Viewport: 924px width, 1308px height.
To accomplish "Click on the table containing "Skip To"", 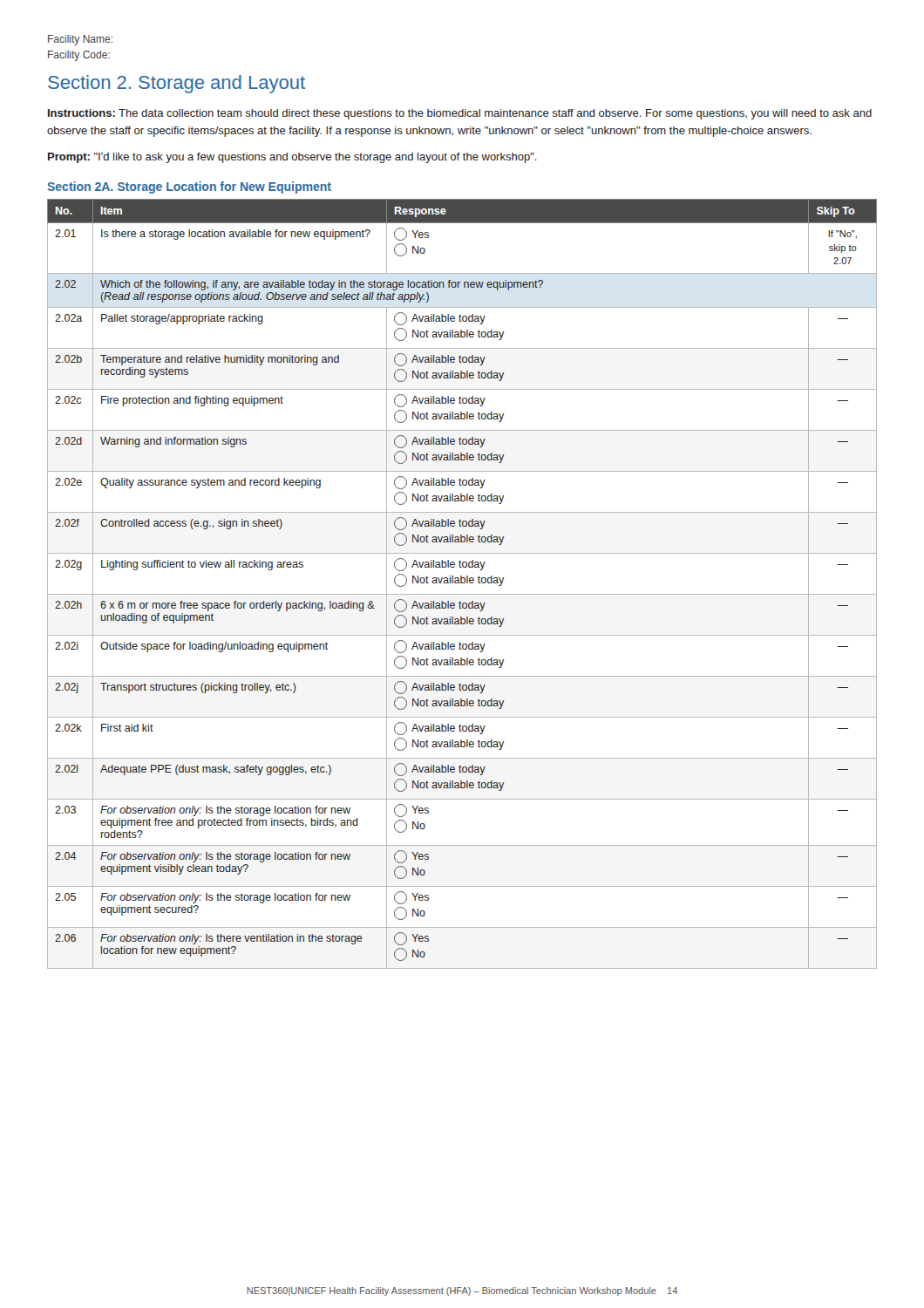I will tap(462, 584).
